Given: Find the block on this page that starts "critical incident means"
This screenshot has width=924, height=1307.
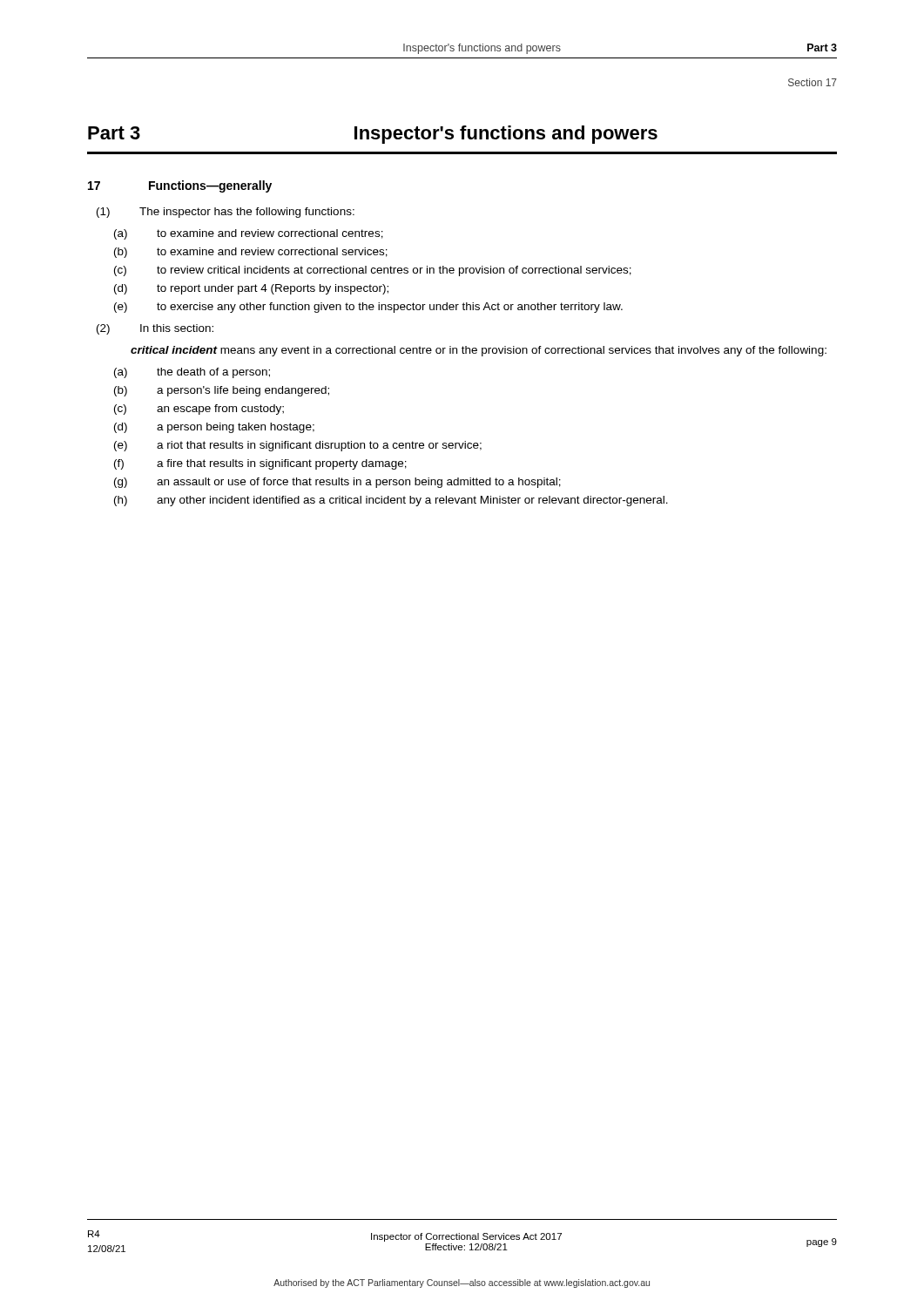Looking at the screenshot, I should tap(479, 350).
